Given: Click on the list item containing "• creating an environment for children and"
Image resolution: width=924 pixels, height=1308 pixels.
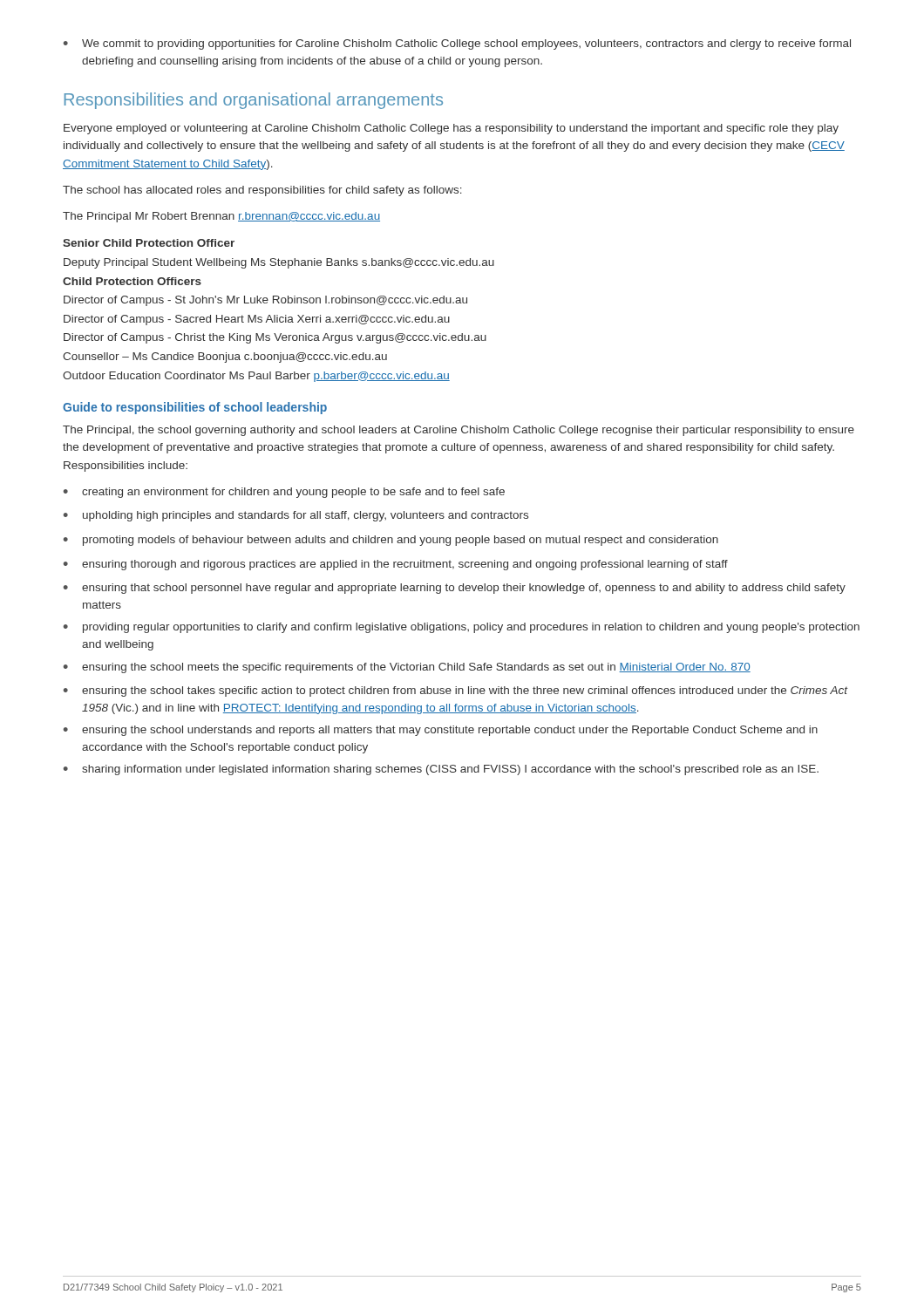Looking at the screenshot, I should pos(462,492).
